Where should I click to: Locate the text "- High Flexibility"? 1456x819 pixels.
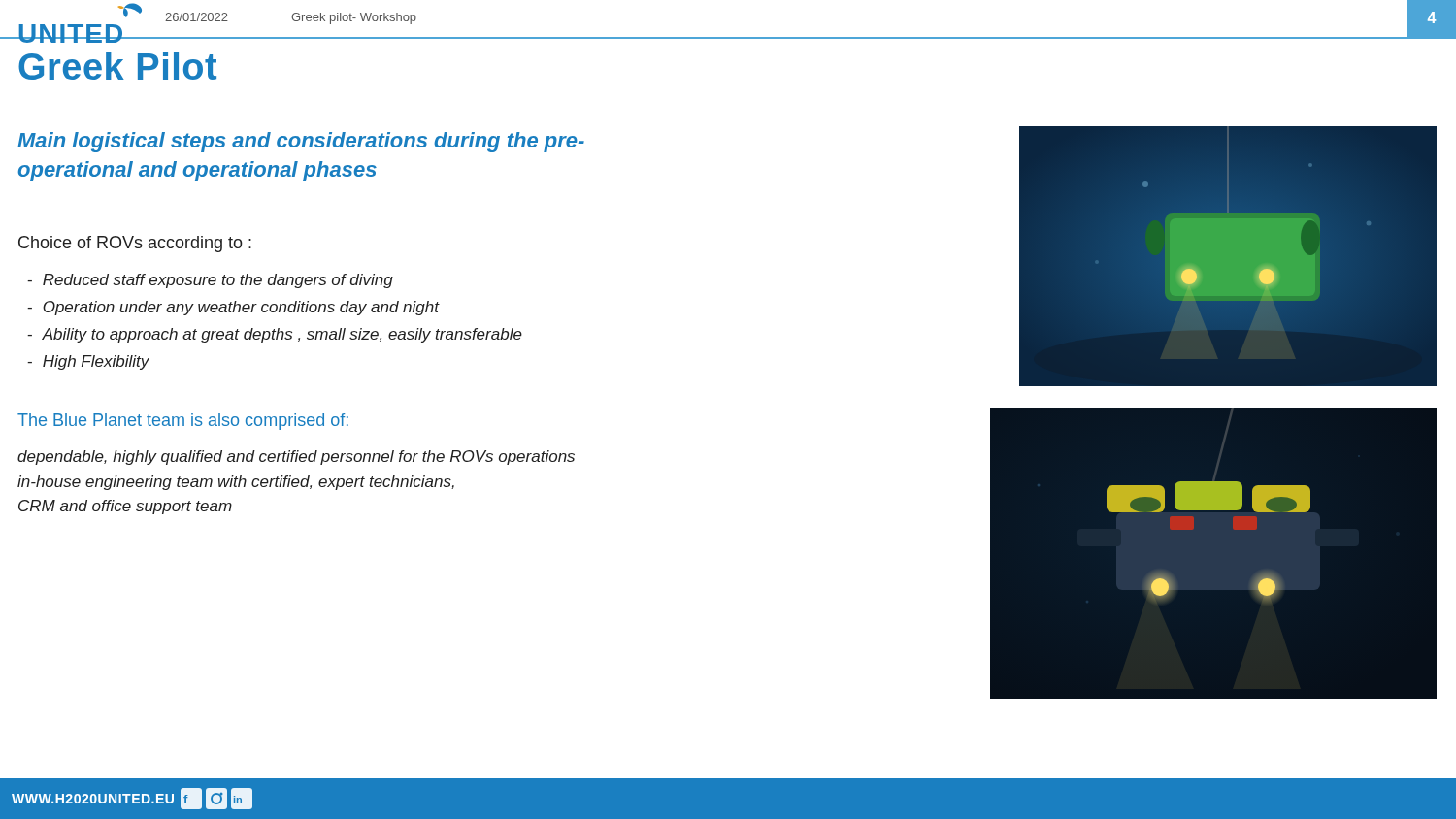(x=88, y=362)
